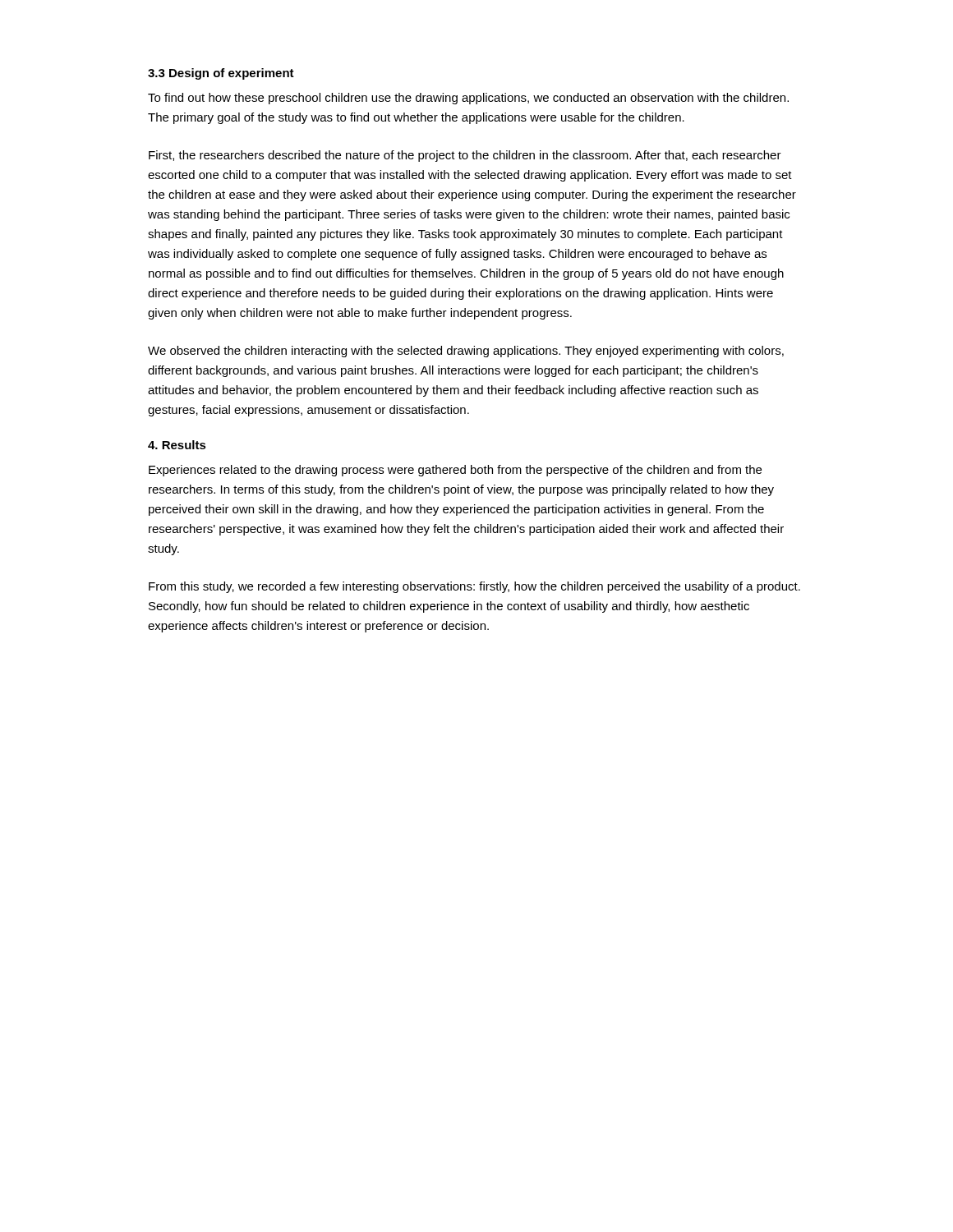Locate the region starting "3.3 Design of"
Image resolution: width=953 pixels, height=1232 pixels.
[x=221, y=73]
